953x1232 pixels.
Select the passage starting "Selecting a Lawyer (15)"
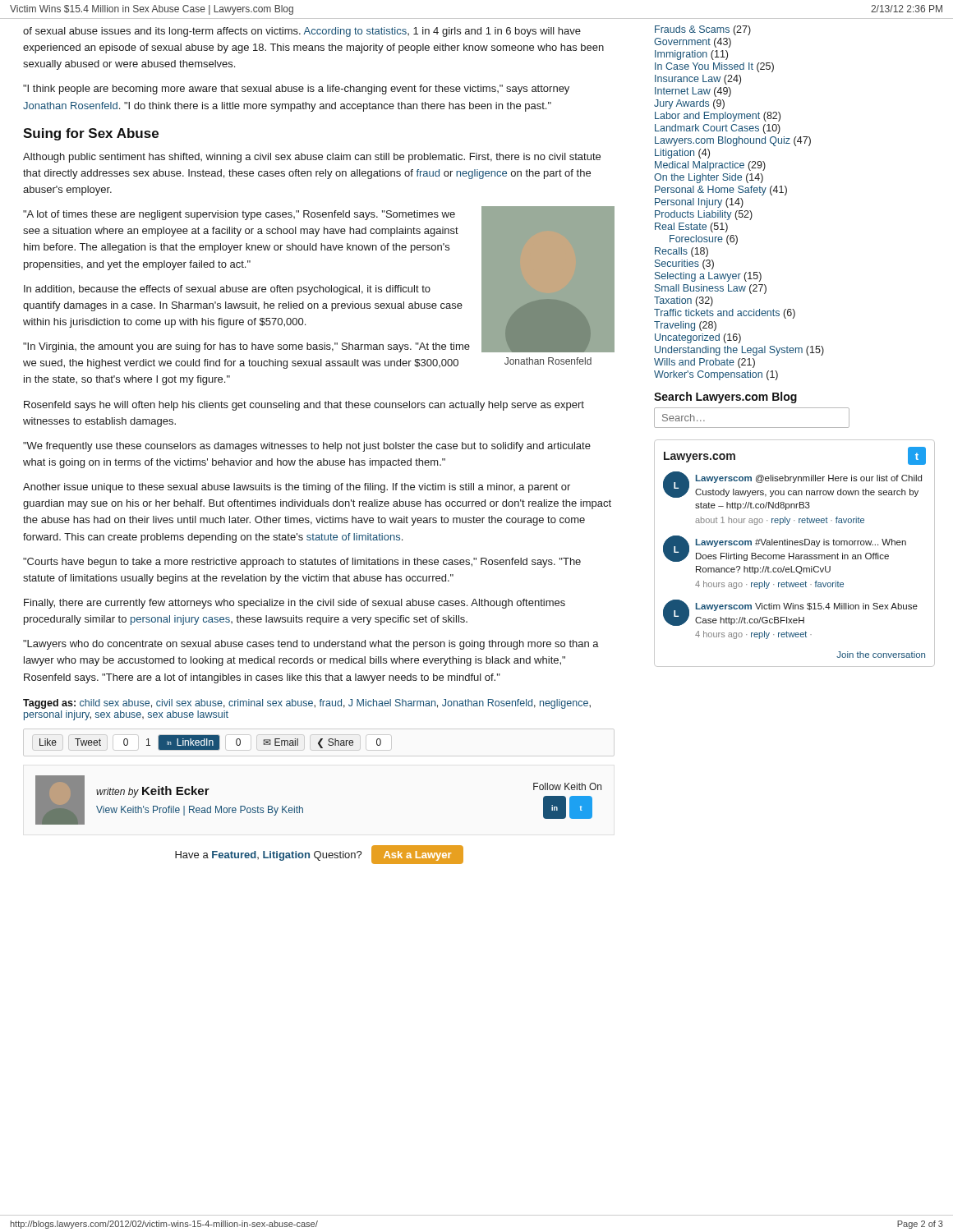point(708,276)
